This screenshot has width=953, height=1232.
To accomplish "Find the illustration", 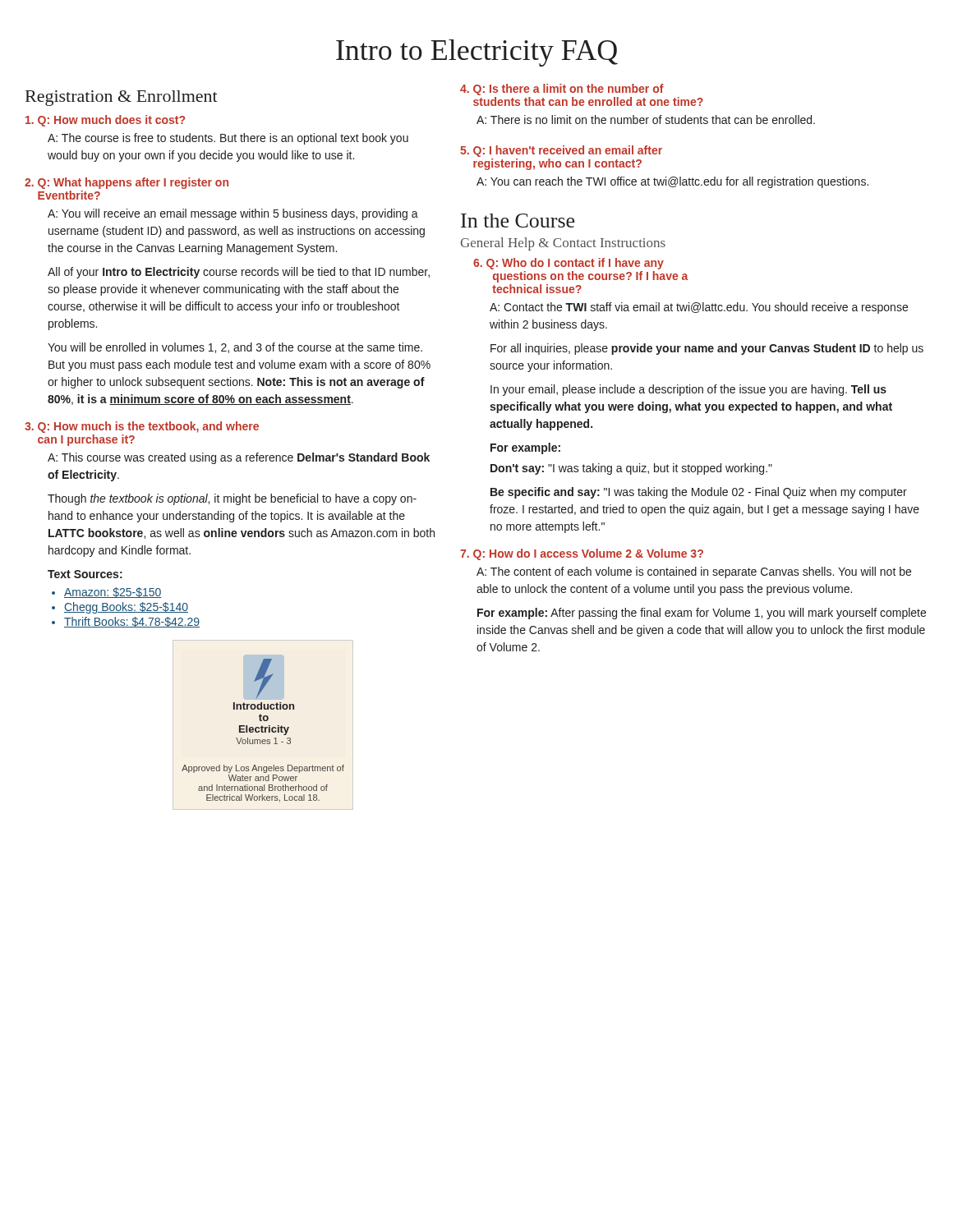I will click(271, 725).
